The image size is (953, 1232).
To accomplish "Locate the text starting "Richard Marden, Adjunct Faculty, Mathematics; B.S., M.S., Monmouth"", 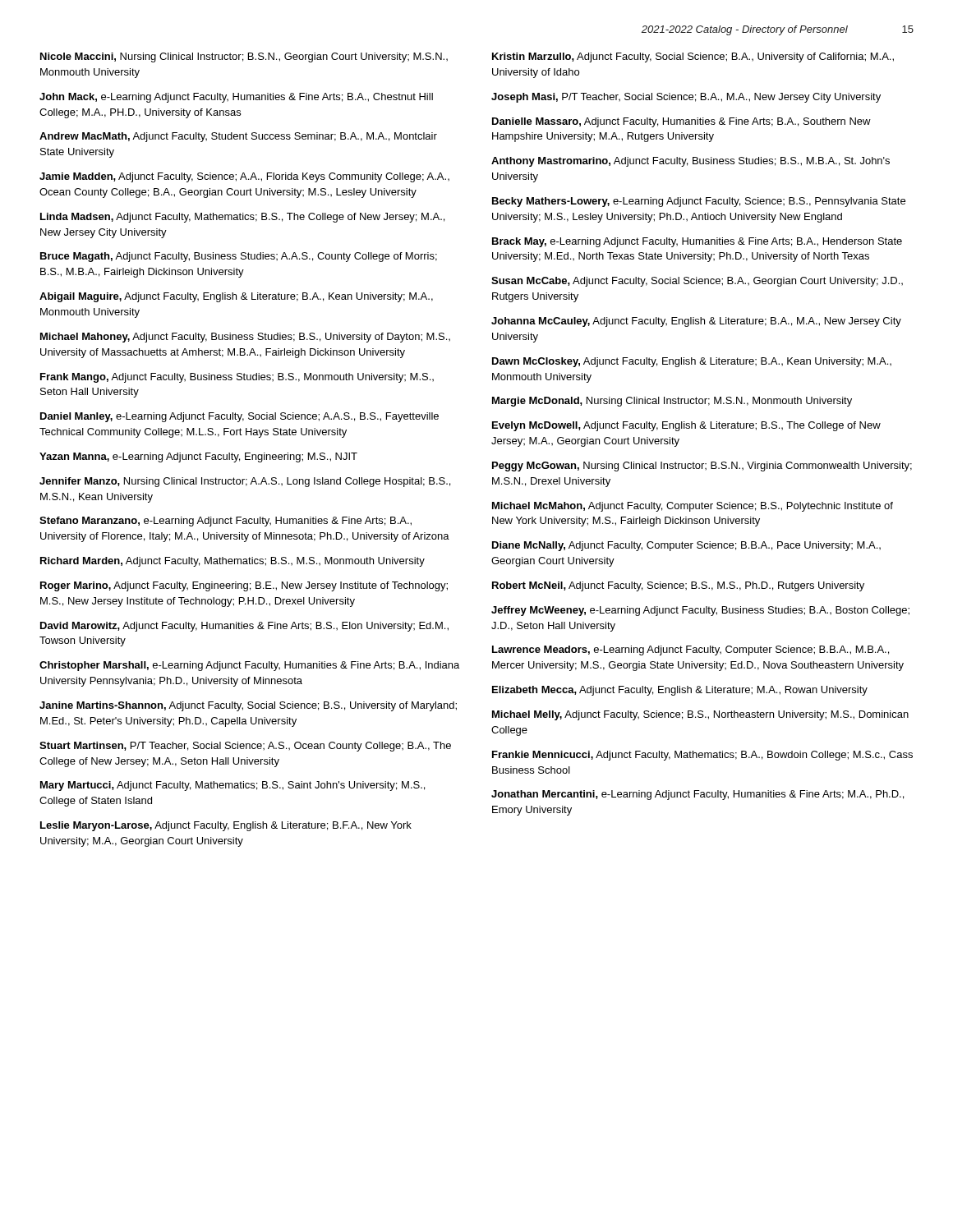I will (x=232, y=561).
